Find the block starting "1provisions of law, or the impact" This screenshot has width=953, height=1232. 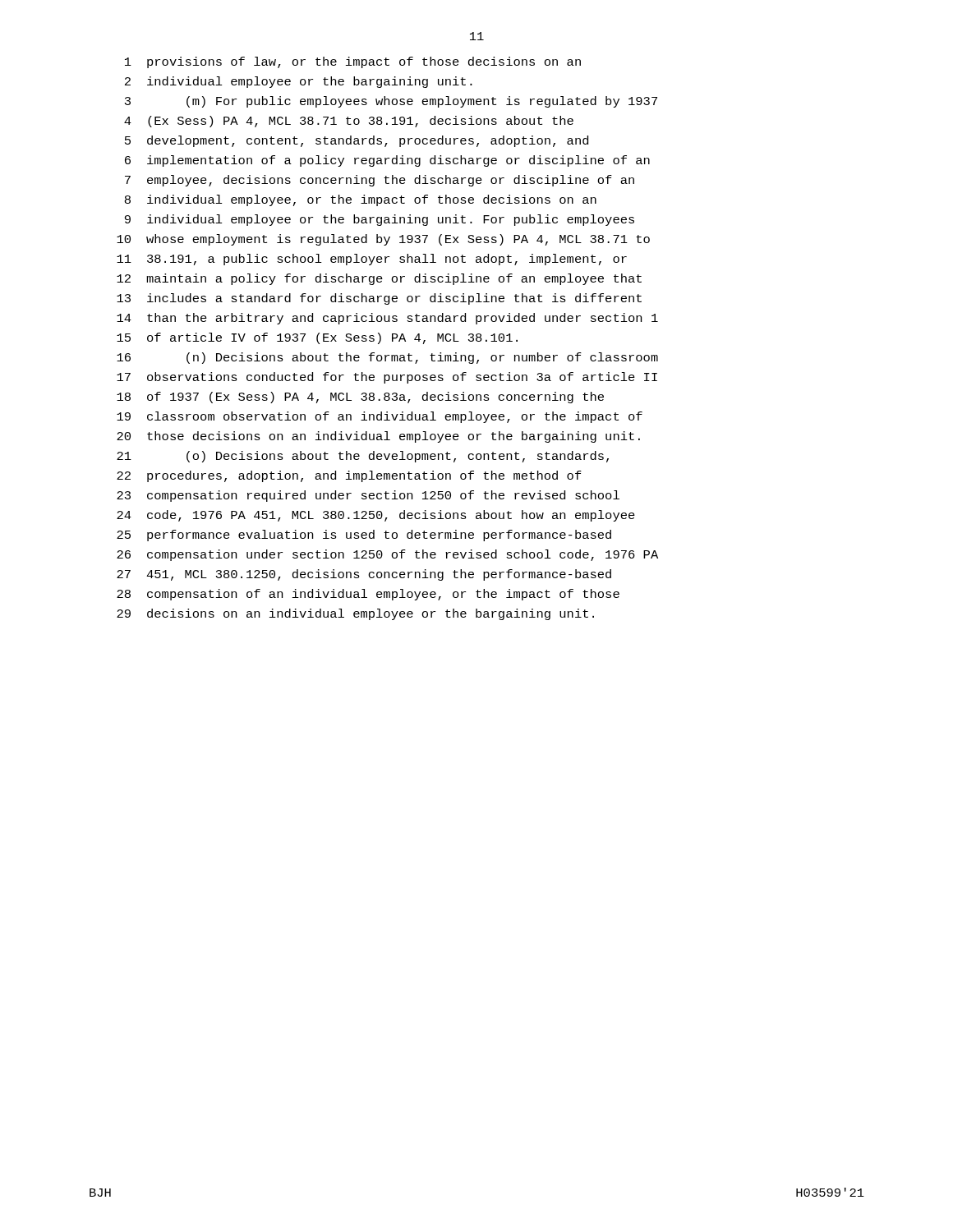(488, 72)
